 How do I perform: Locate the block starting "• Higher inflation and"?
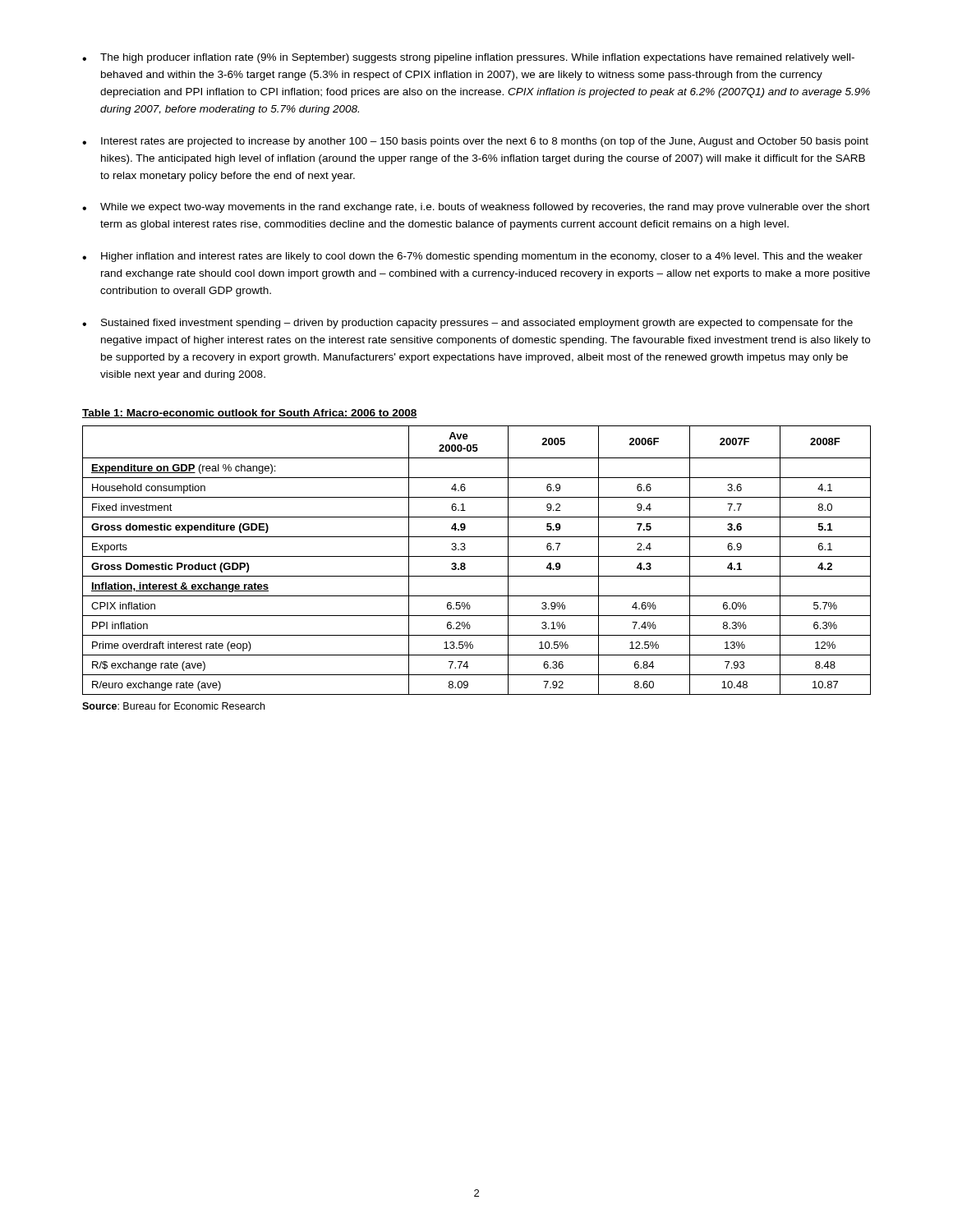click(476, 274)
